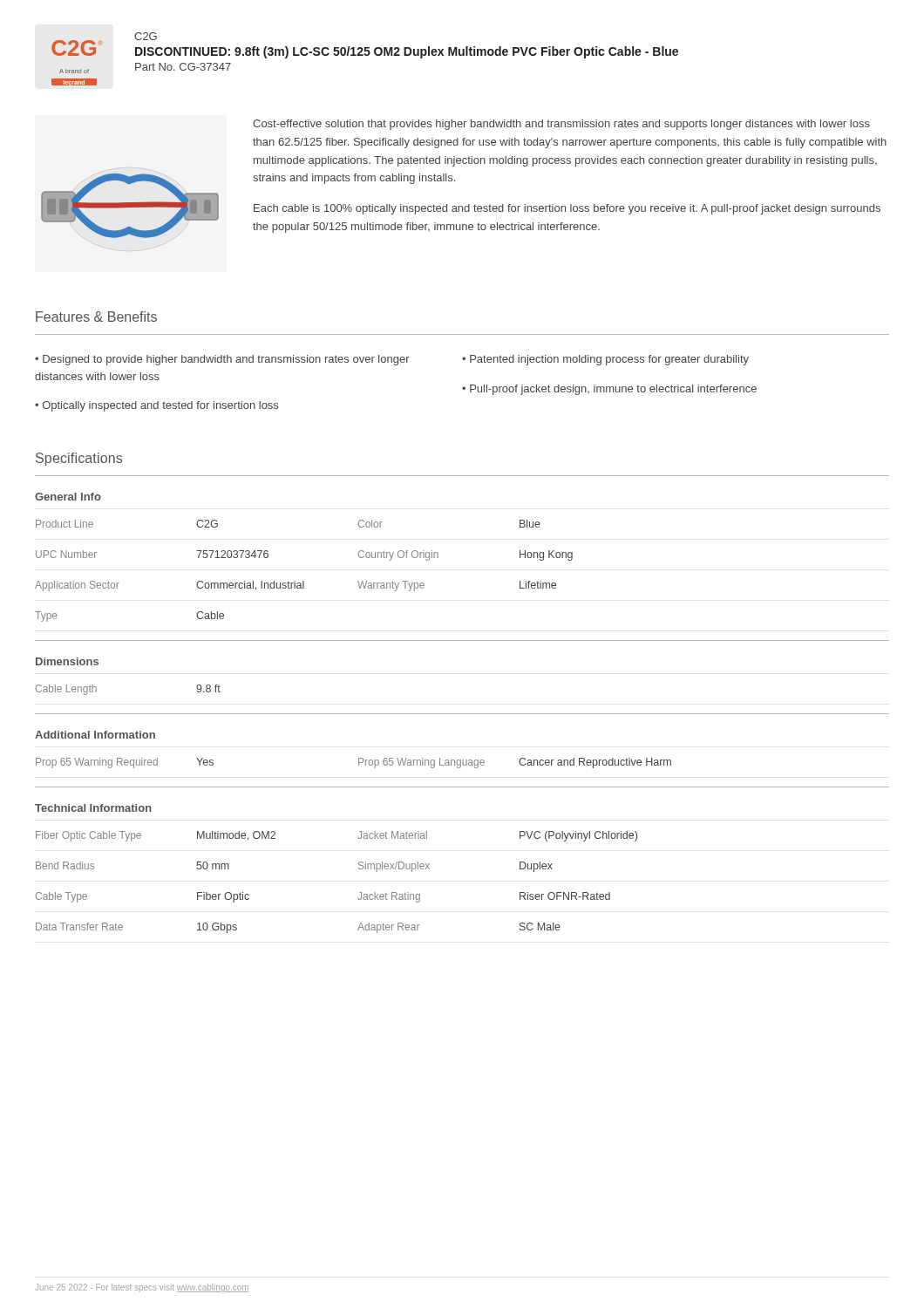This screenshot has height=1308, width=924.
Task: Locate the passage starting "• Patented injection molding"
Action: point(605,359)
